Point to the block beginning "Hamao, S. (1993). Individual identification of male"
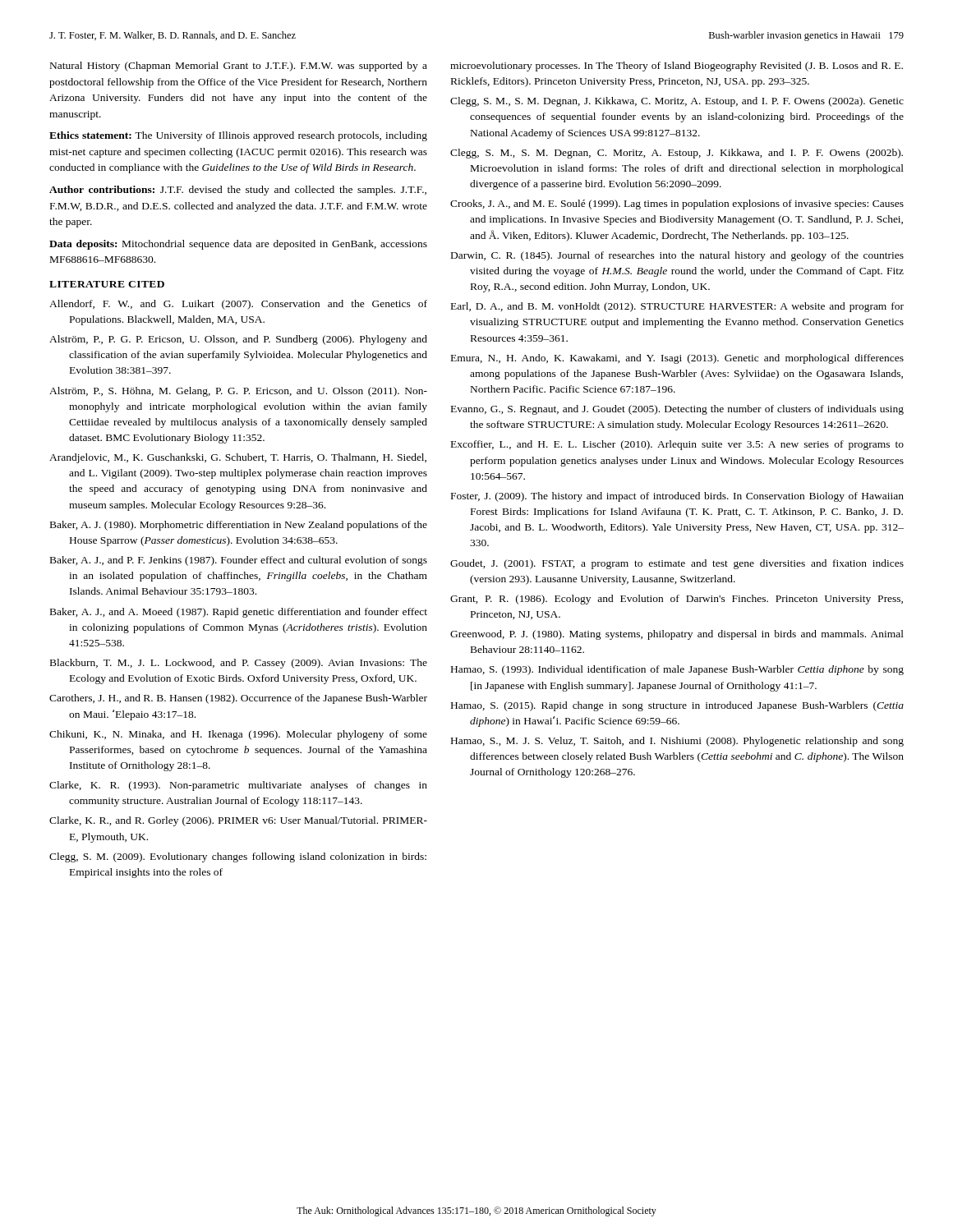The height and width of the screenshot is (1232, 953). 677,677
